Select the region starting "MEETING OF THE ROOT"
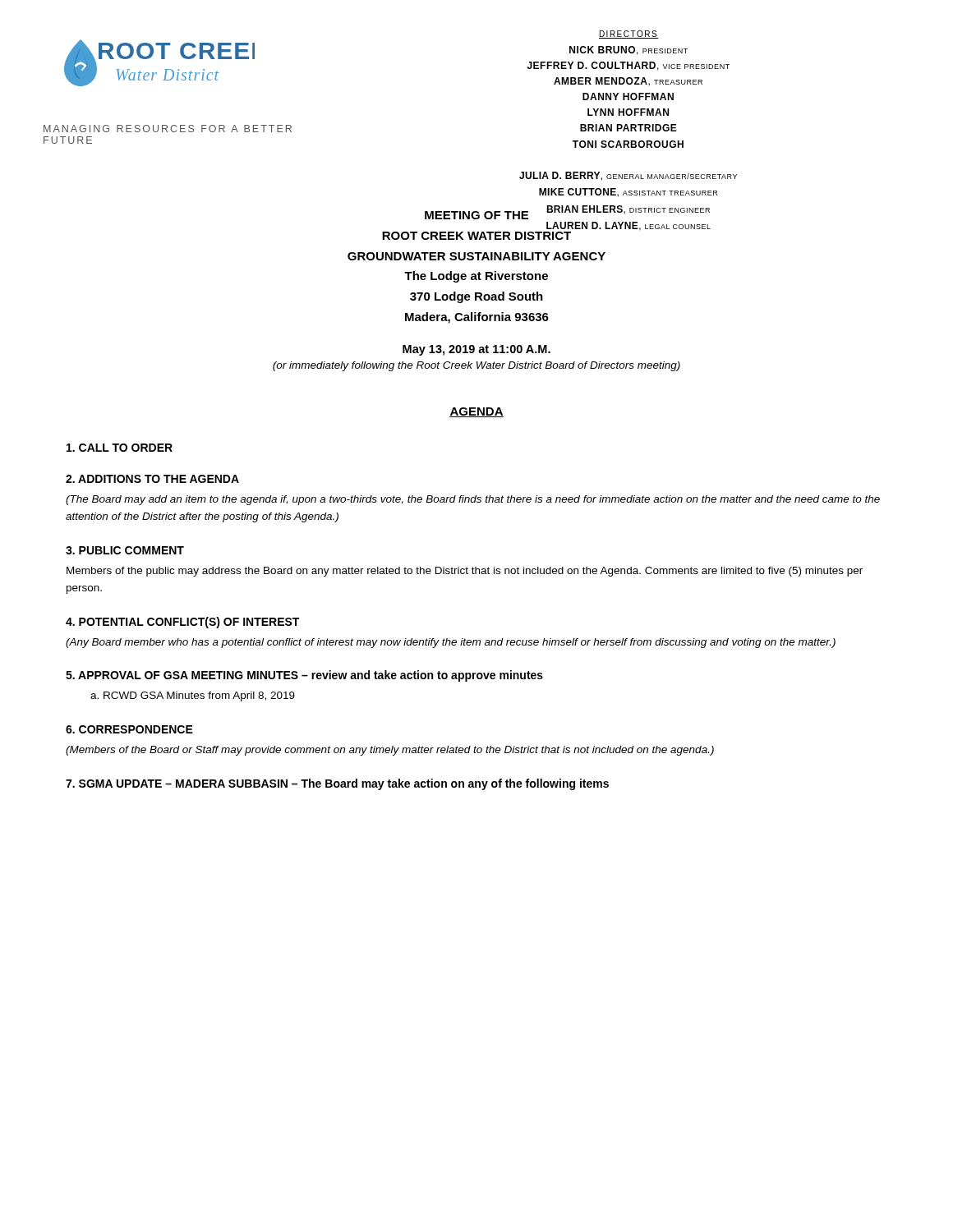This screenshot has width=953, height=1232. point(476,266)
